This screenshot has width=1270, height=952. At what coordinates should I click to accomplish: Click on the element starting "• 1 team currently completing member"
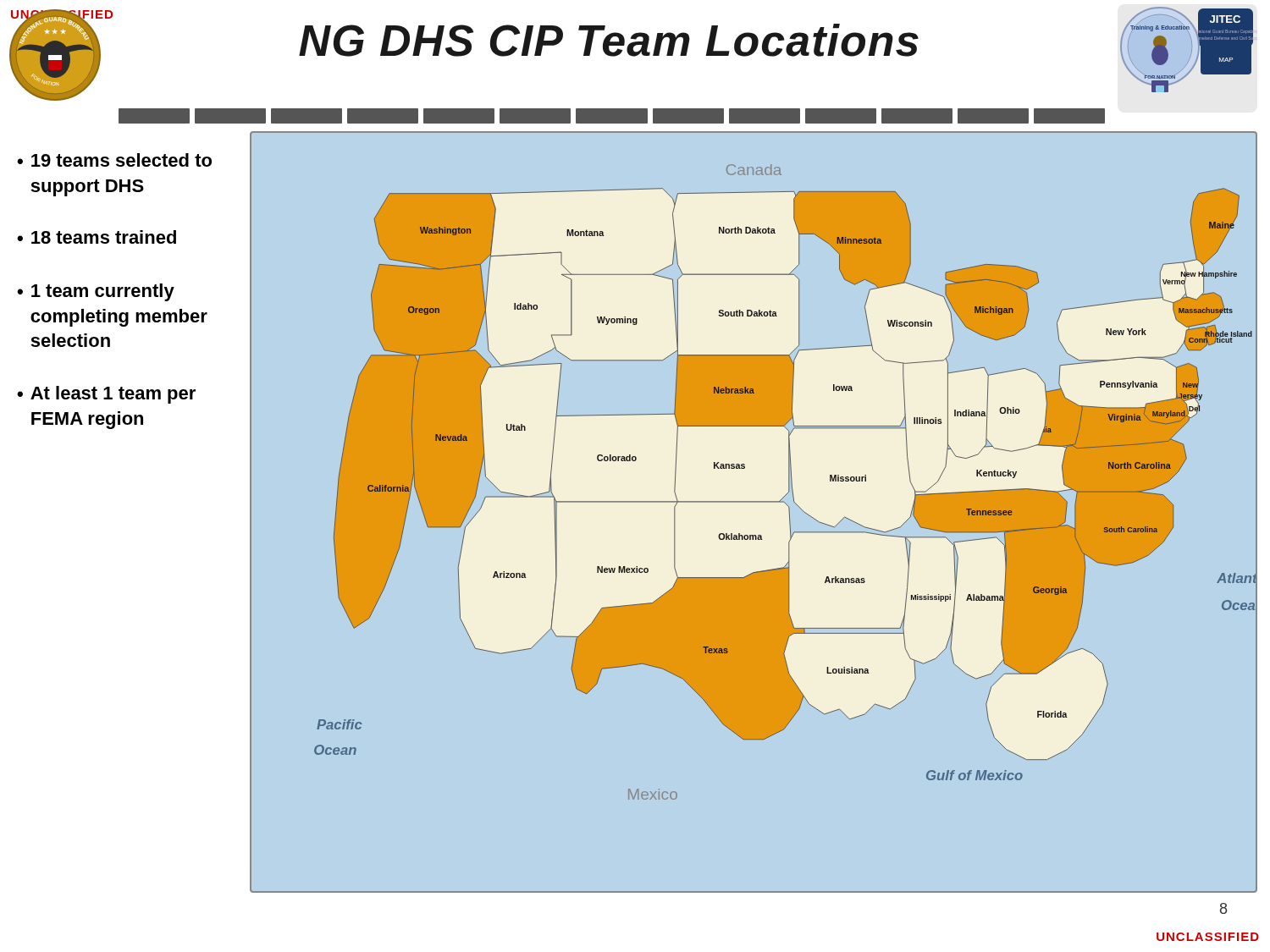pyautogui.click(x=131, y=316)
